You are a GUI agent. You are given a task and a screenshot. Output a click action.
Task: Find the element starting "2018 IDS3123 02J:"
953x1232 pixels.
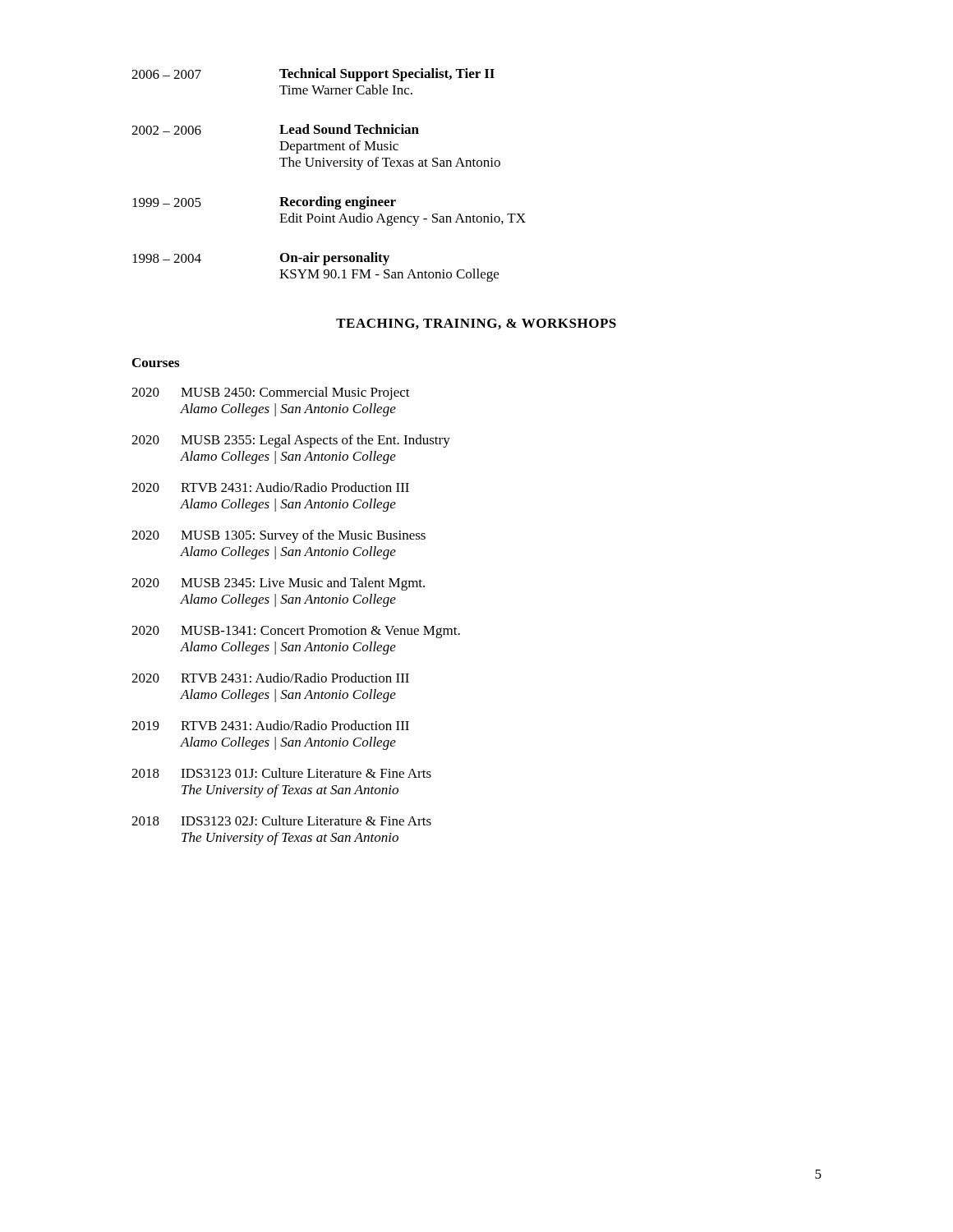[281, 821]
